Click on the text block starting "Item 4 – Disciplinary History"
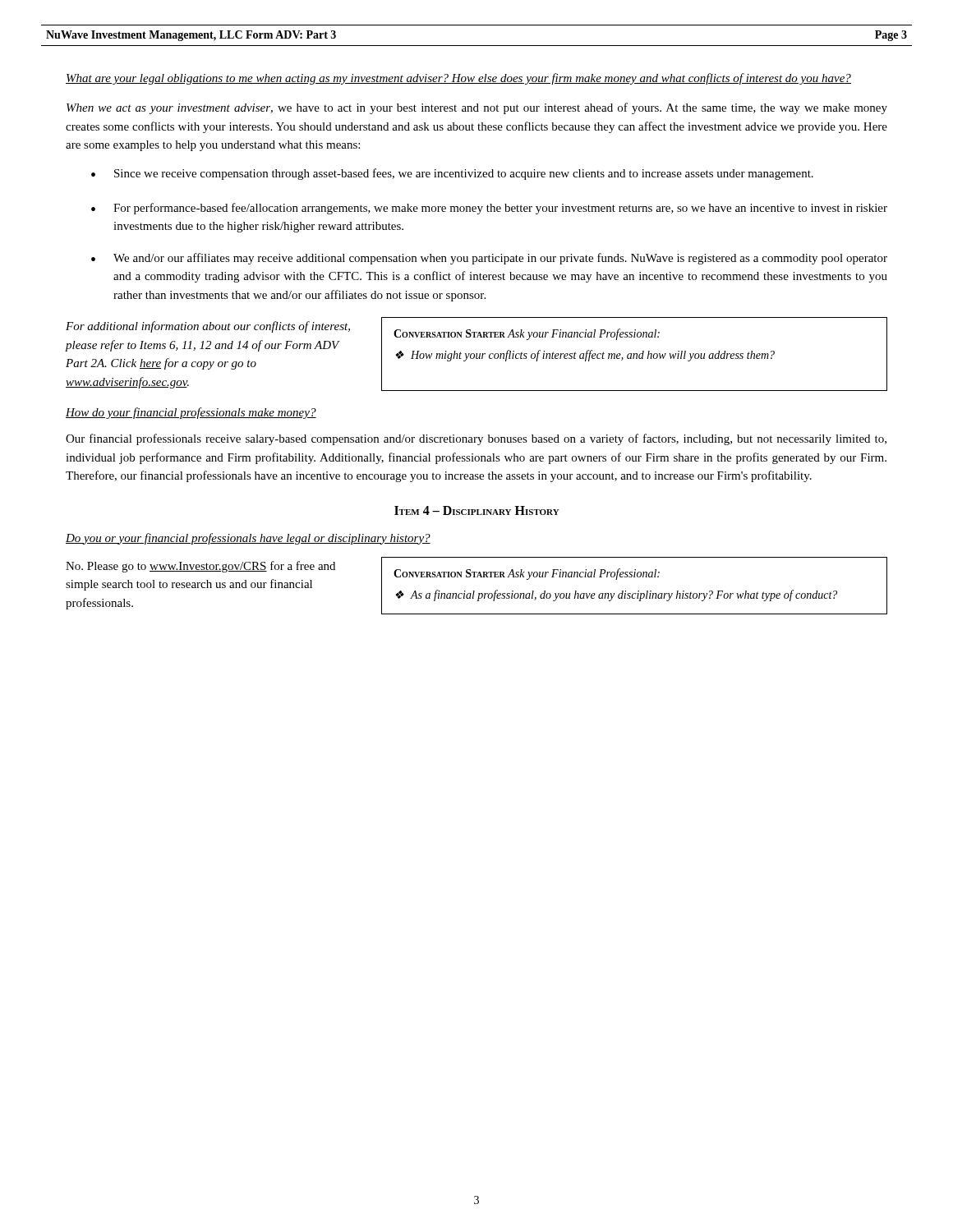Screen dimensions: 1232x953 click(x=476, y=510)
